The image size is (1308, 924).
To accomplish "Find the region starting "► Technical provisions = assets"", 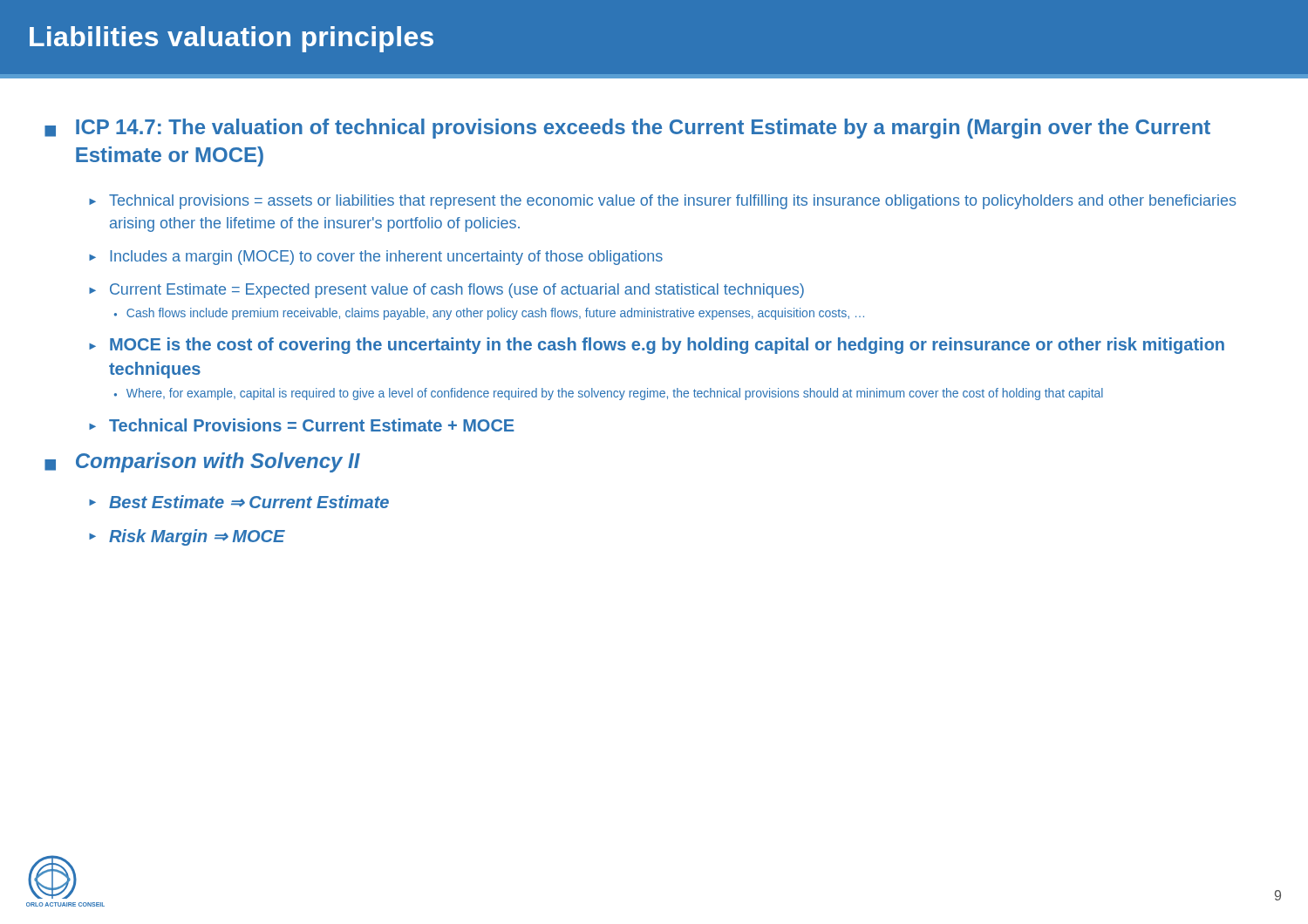I will (667, 212).
